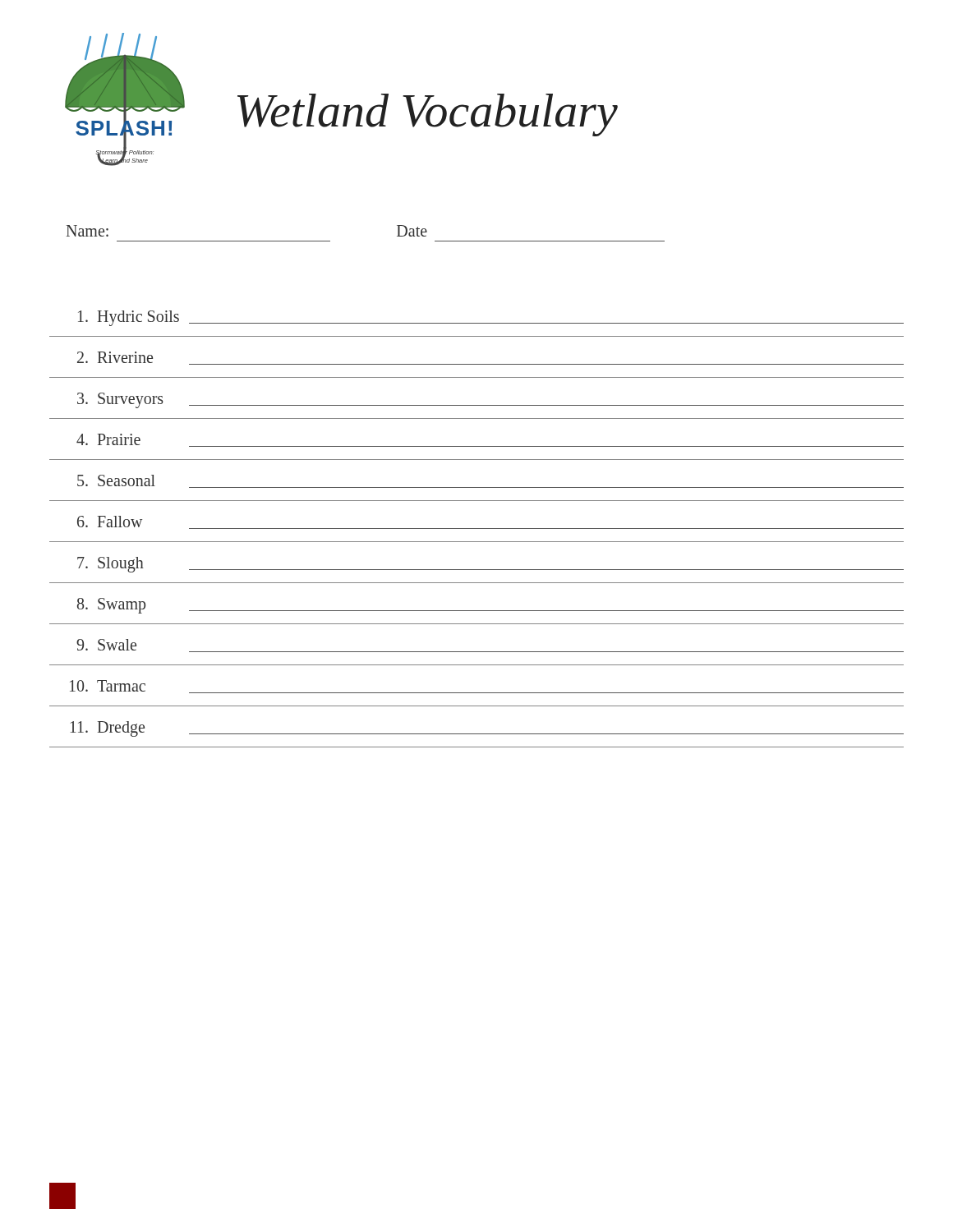Locate the text "11. Dredge"
Image resolution: width=953 pixels, height=1232 pixels.
[x=476, y=727]
